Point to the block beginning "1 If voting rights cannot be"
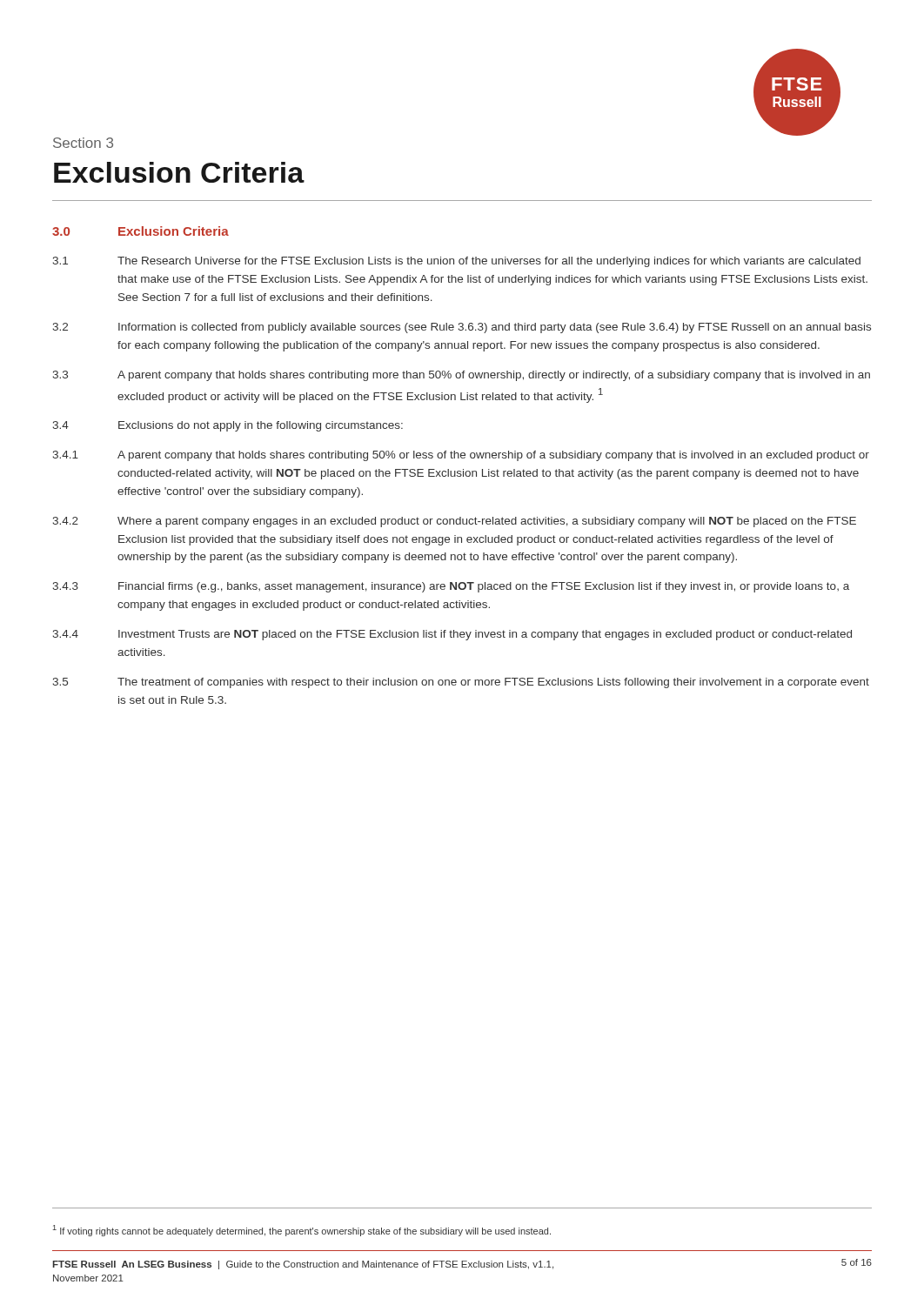Viewport: 924px width, 1305px height. pyautogui.click(x=462, y=1230)
